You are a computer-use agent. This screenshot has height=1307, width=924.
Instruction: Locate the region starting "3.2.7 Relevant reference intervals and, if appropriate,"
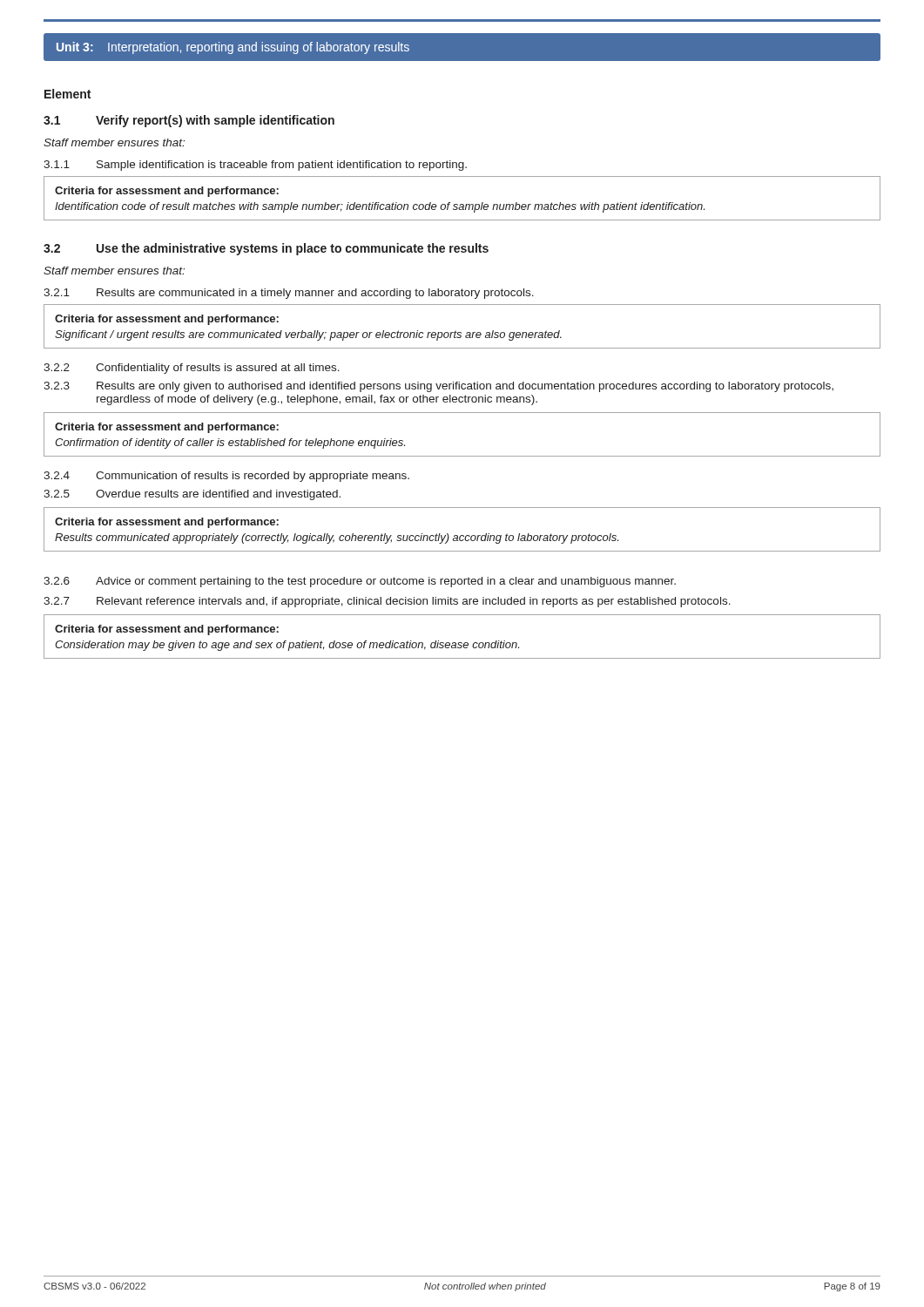[462, 601]
